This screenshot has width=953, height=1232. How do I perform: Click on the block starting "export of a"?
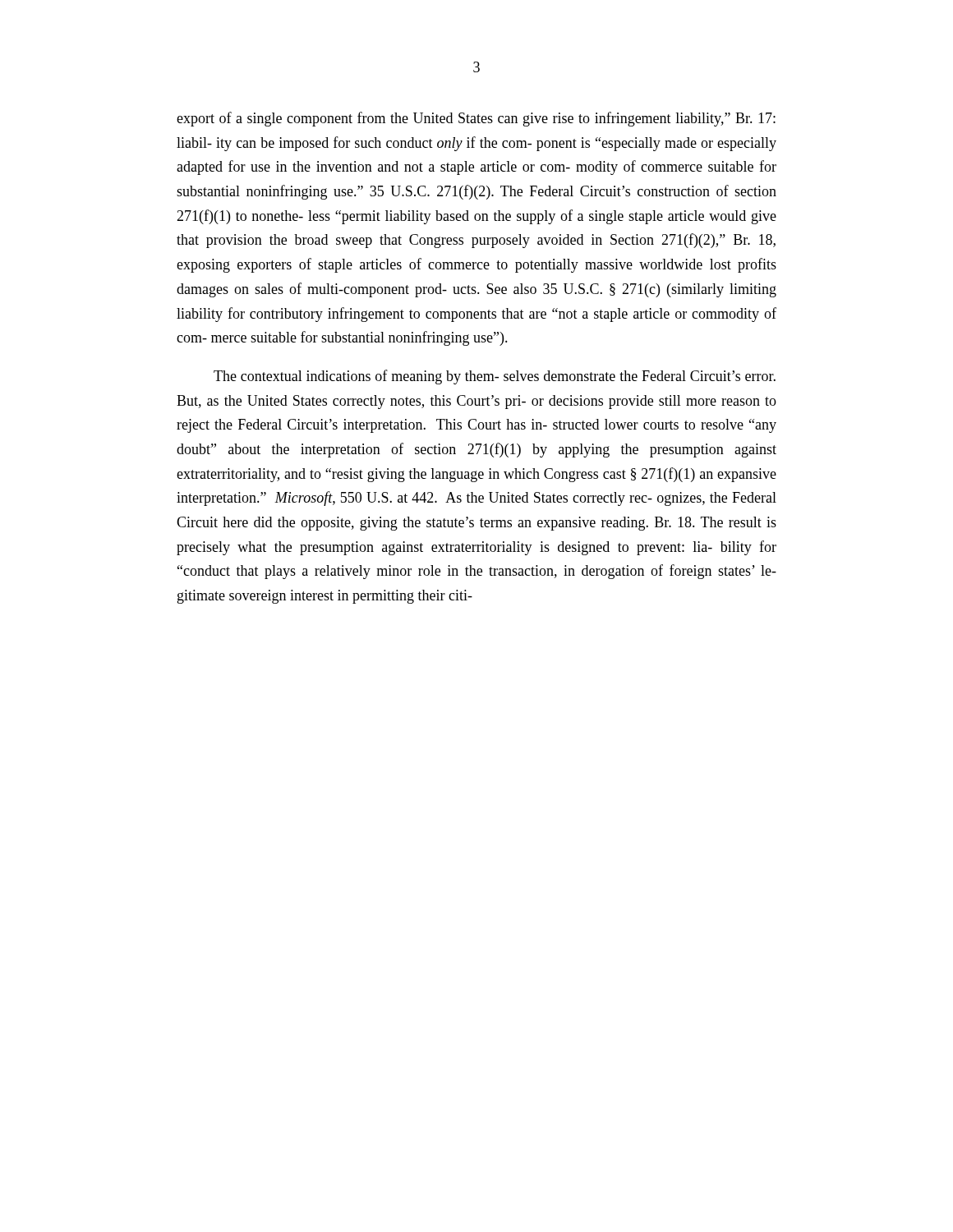coord(476,228)
